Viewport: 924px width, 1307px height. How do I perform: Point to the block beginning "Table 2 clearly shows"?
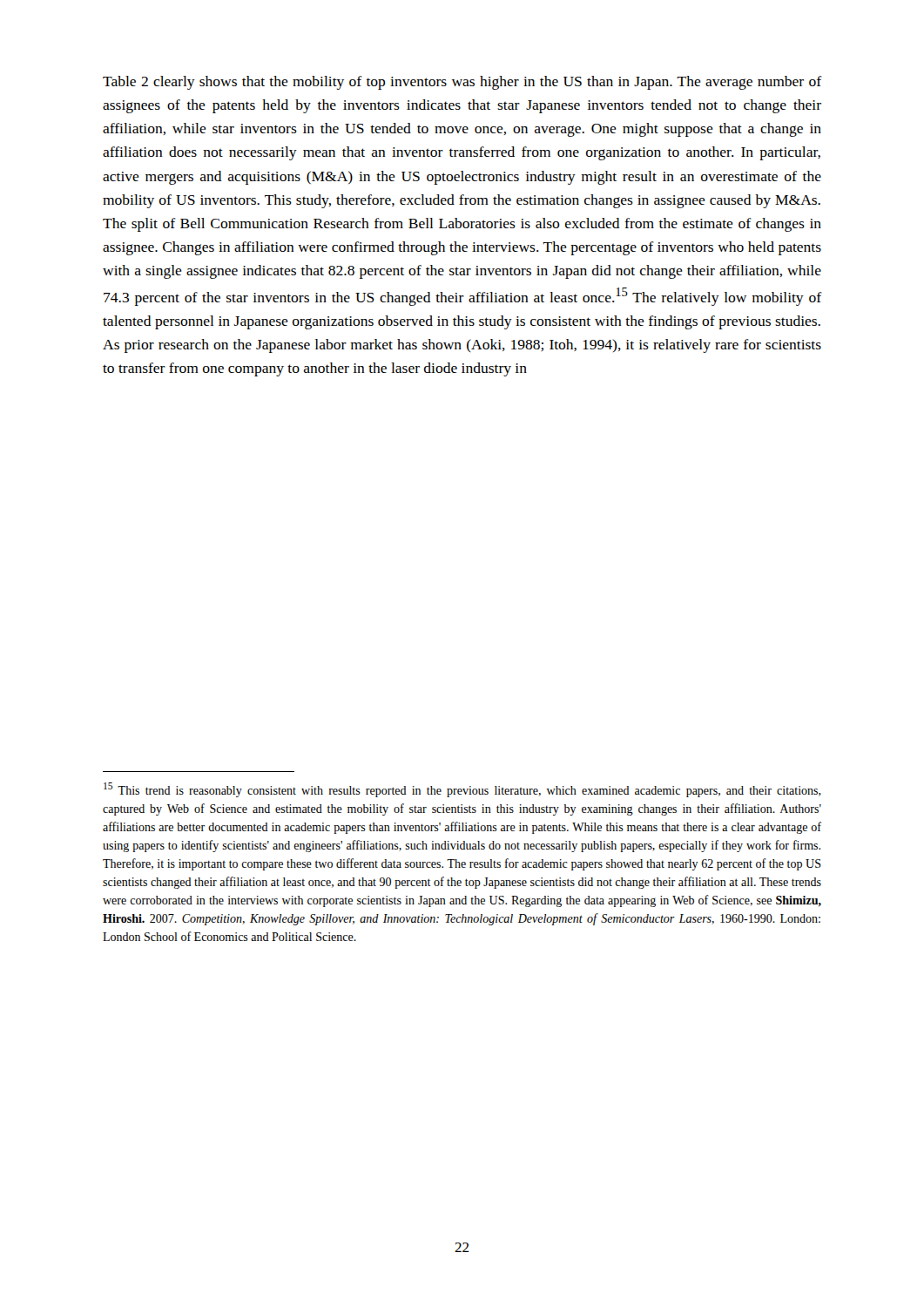[462, 225]
